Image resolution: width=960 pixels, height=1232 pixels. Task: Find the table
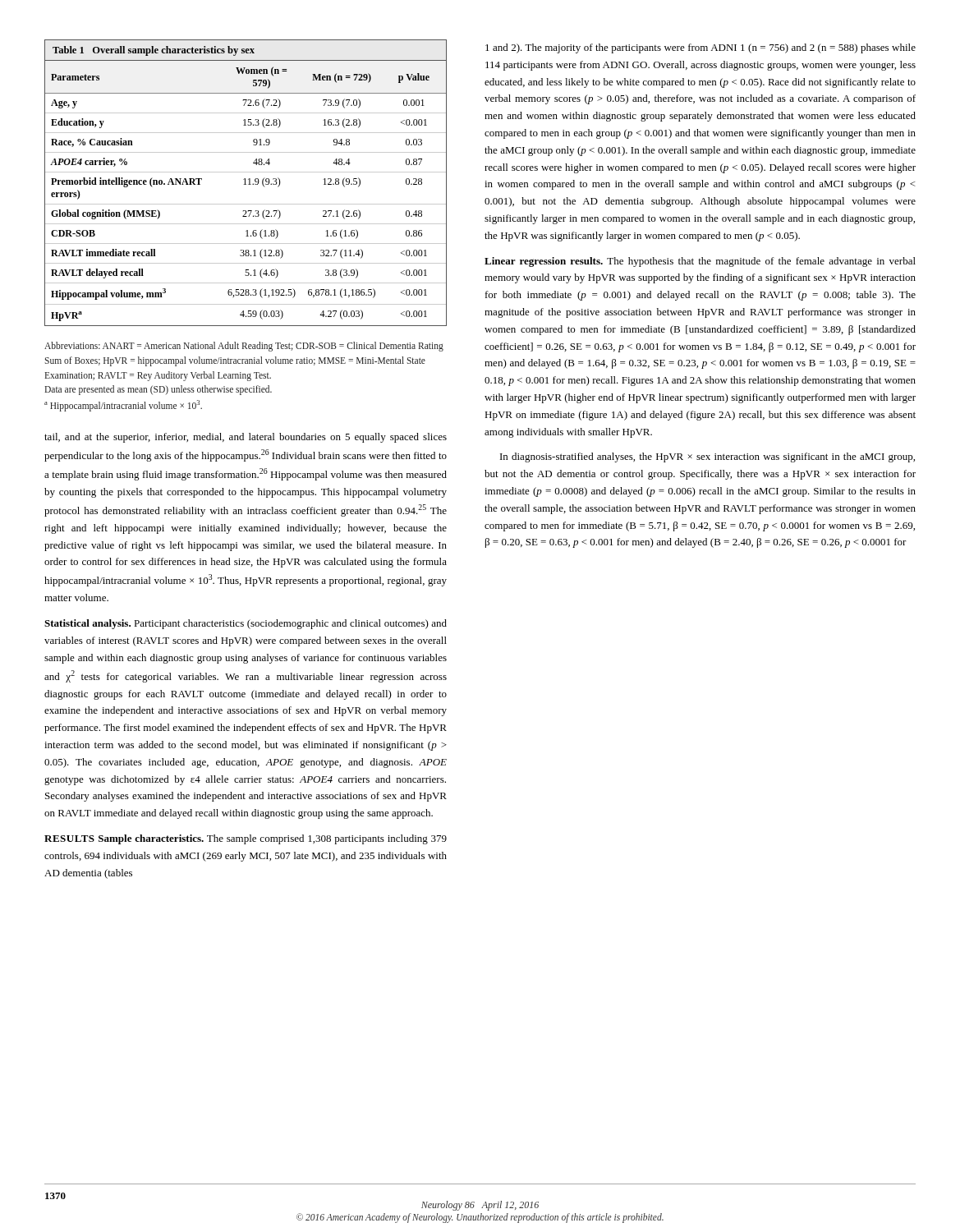coord(246,183)
